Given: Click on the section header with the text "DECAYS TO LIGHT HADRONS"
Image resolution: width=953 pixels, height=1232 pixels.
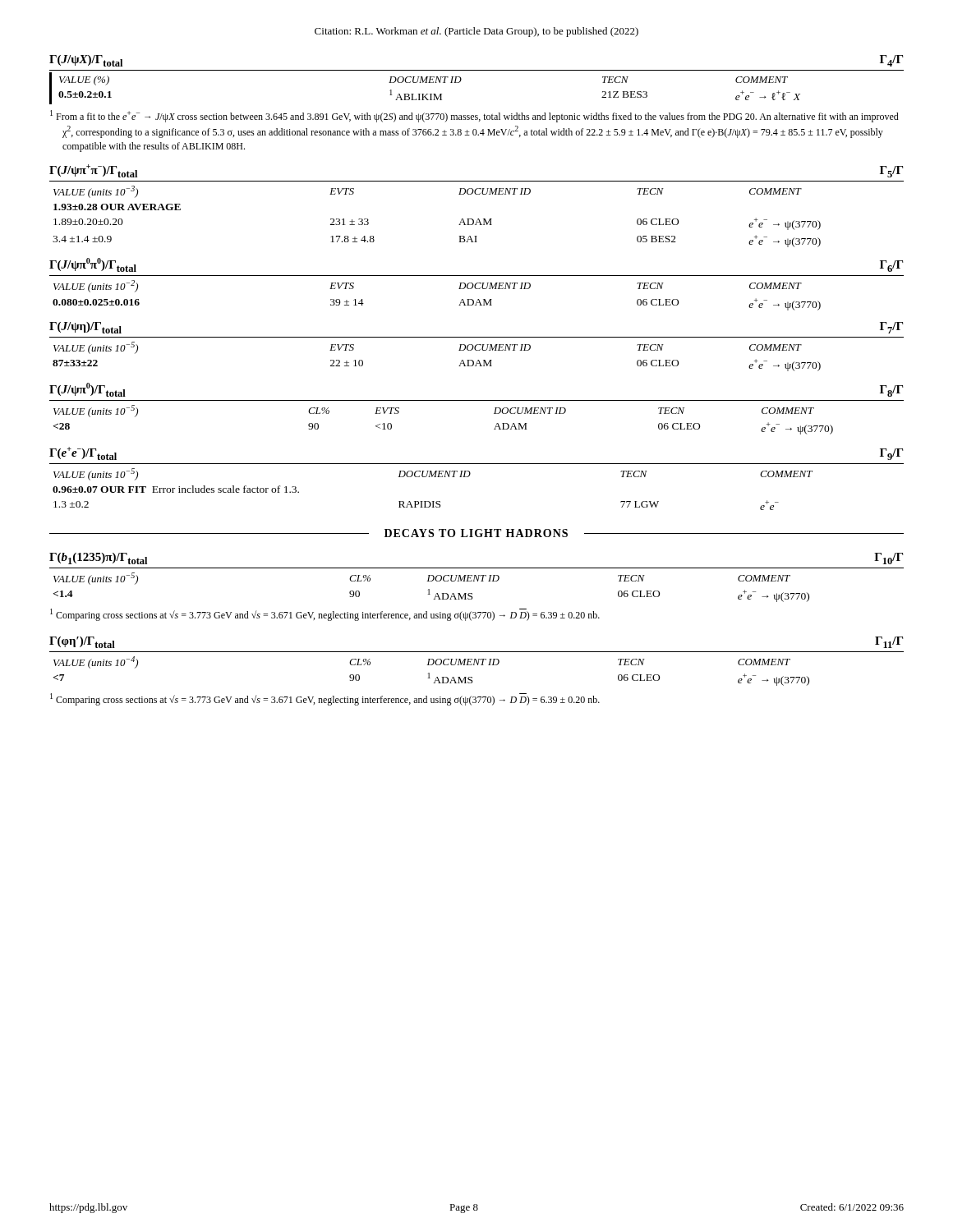Looking at the screenshot, I should 476,534.
